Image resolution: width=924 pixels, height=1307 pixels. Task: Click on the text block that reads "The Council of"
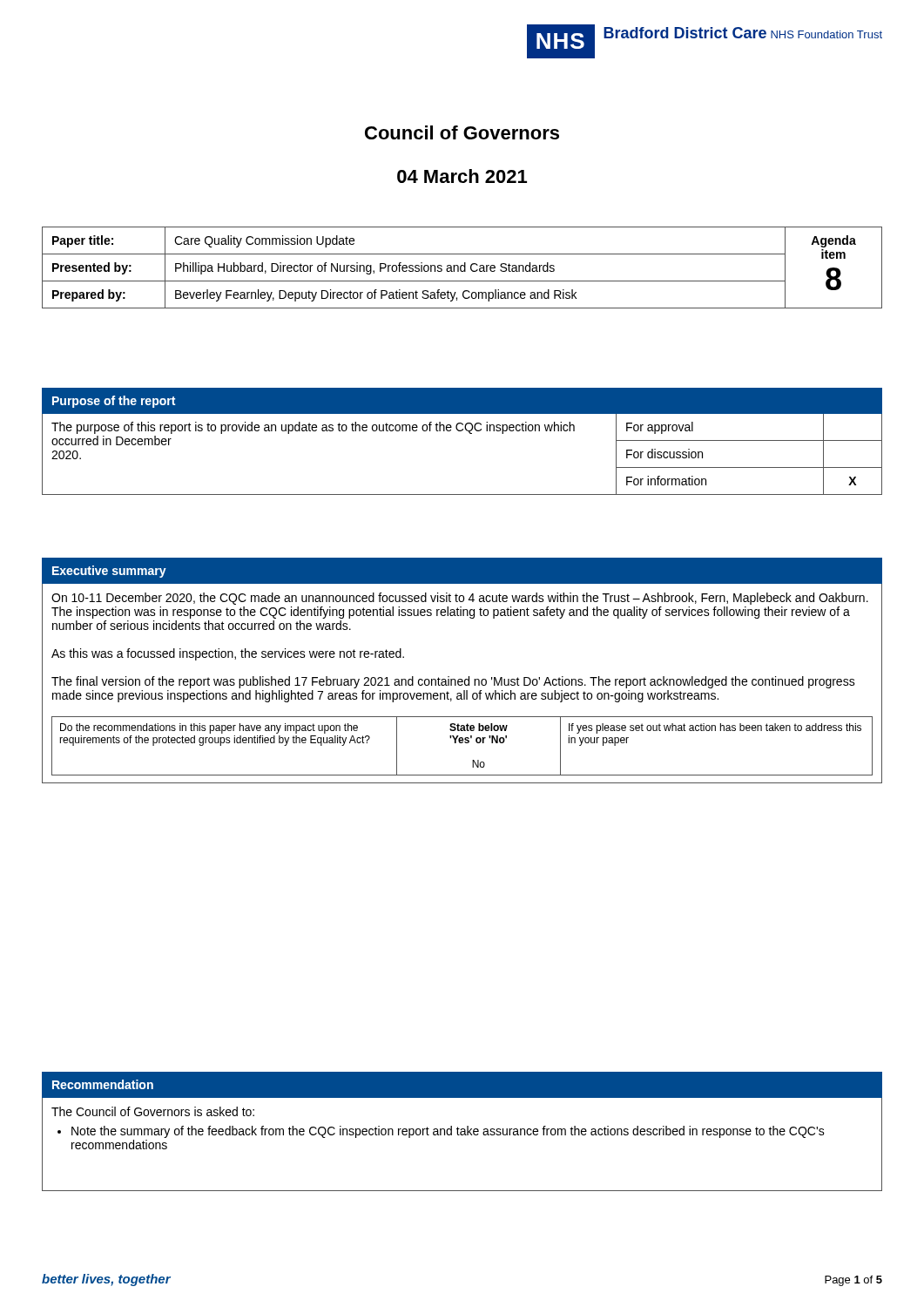tap(153, 1112)
